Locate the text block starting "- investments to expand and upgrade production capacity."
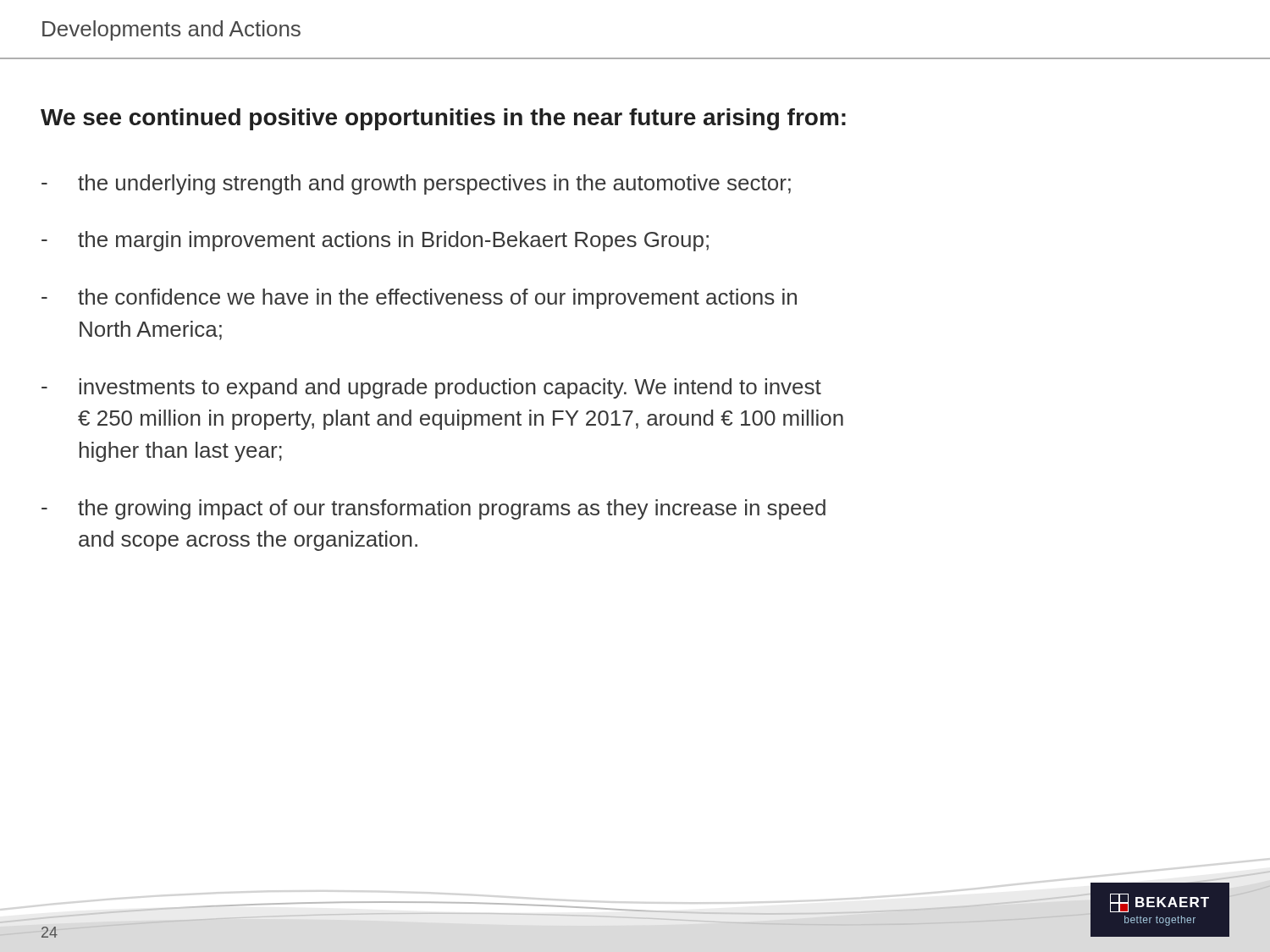This screenshot has height=952, width=1270. pos(443,419)
